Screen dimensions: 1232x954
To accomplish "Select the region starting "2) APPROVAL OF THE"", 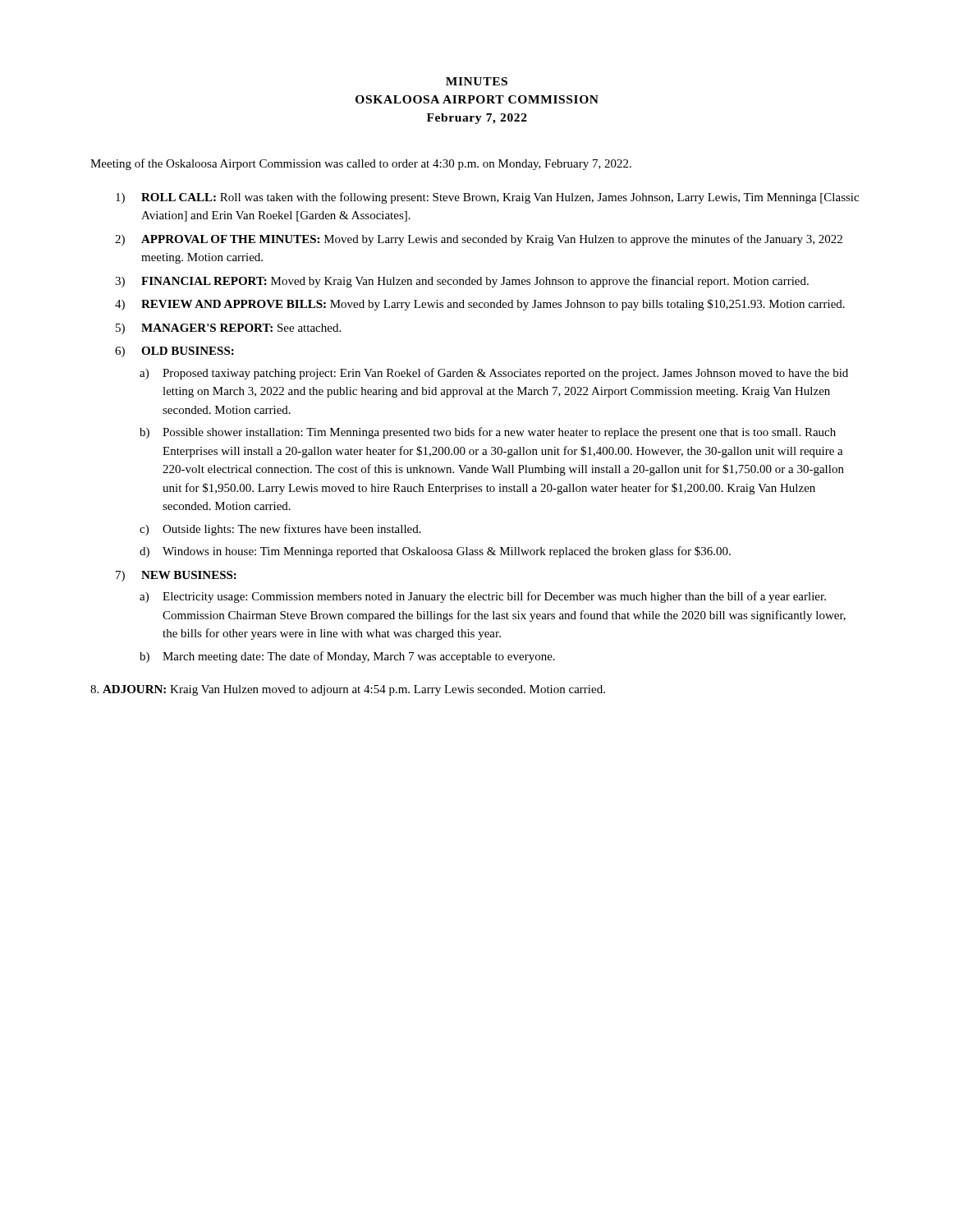I will pyautogui.click(x=489, y=248).
